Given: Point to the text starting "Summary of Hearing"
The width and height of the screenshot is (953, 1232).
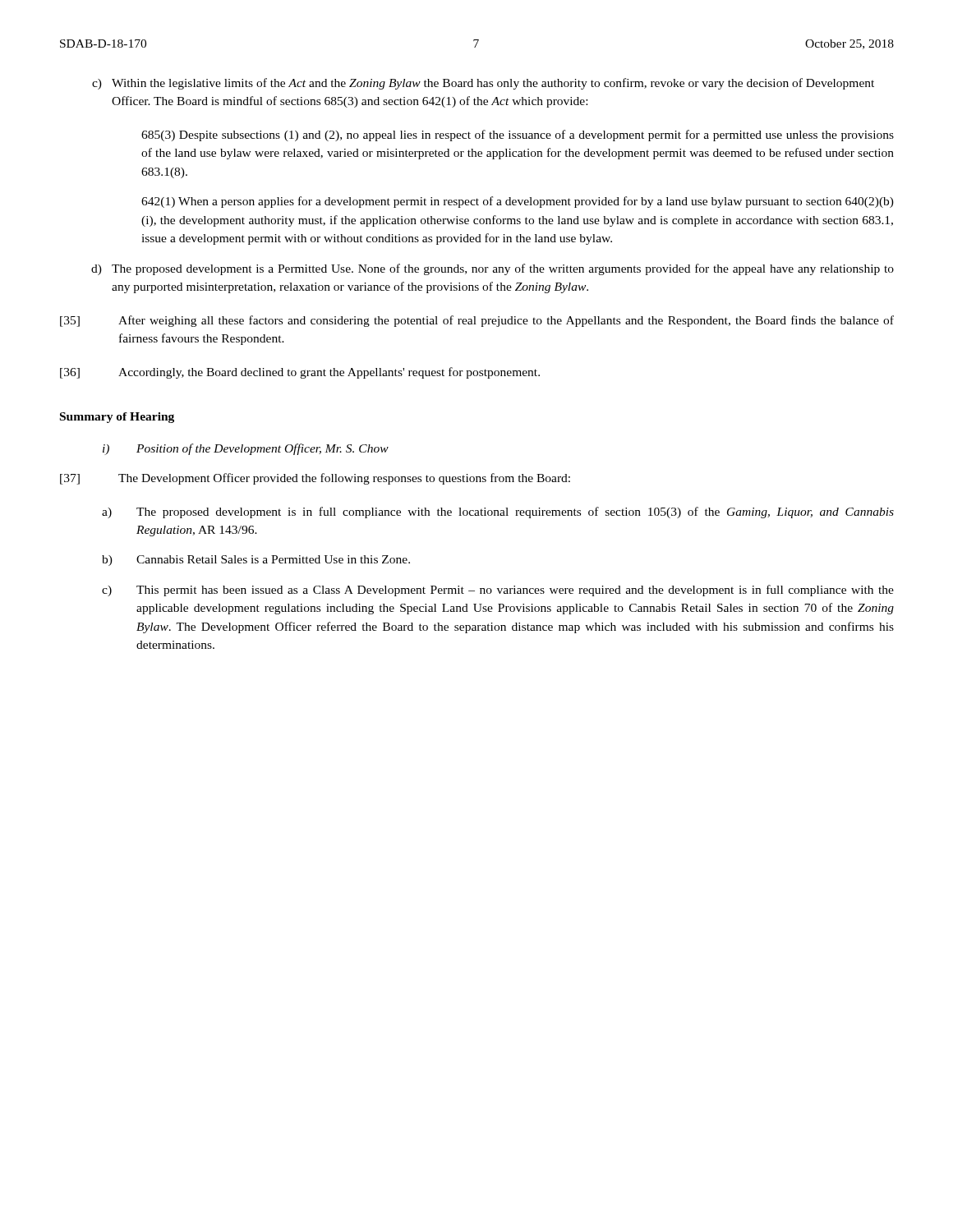Looking at the screenshot, I should tap(117, 416).
